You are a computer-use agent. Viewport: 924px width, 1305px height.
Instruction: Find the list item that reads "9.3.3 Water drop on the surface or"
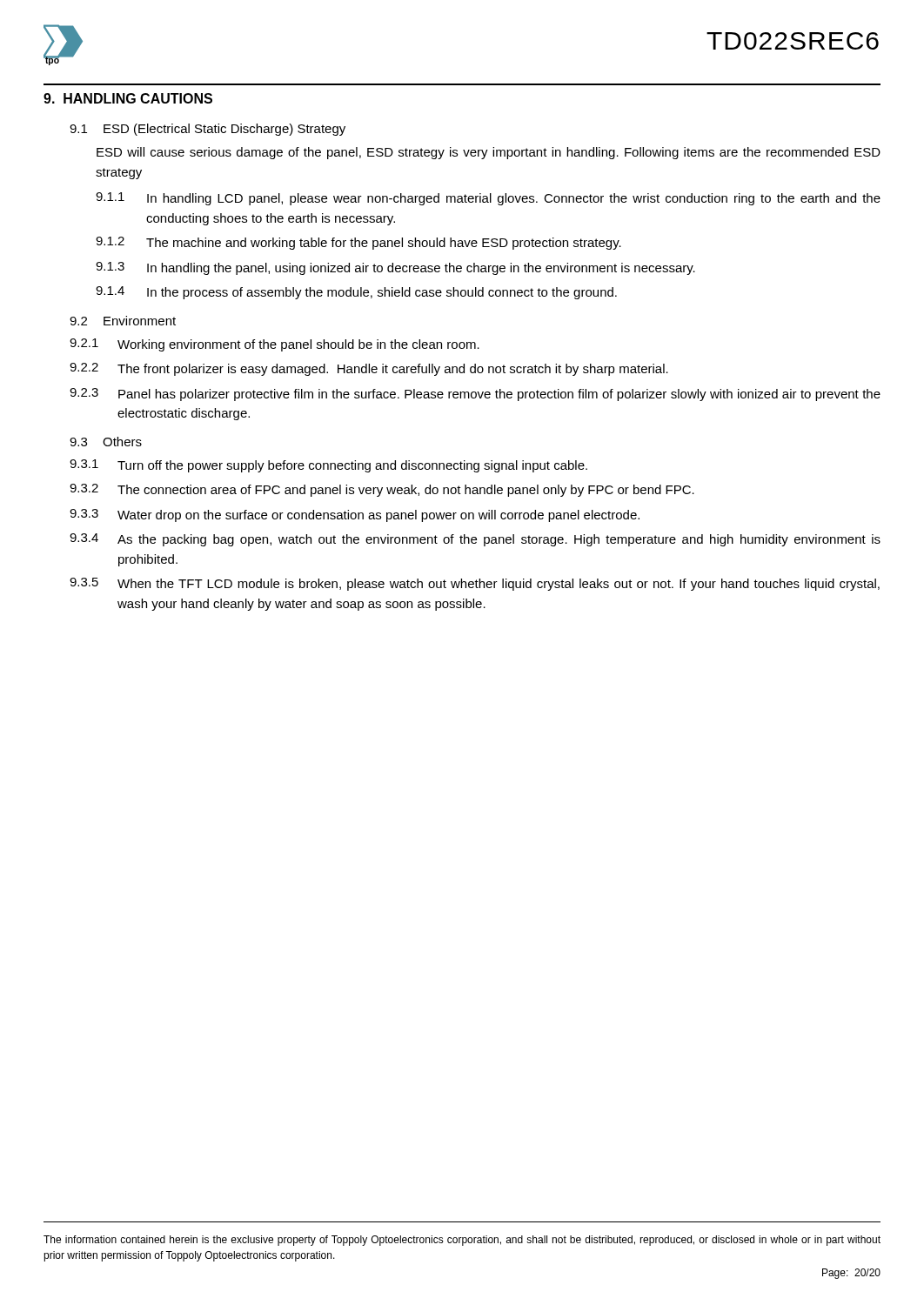coord(475,515)
